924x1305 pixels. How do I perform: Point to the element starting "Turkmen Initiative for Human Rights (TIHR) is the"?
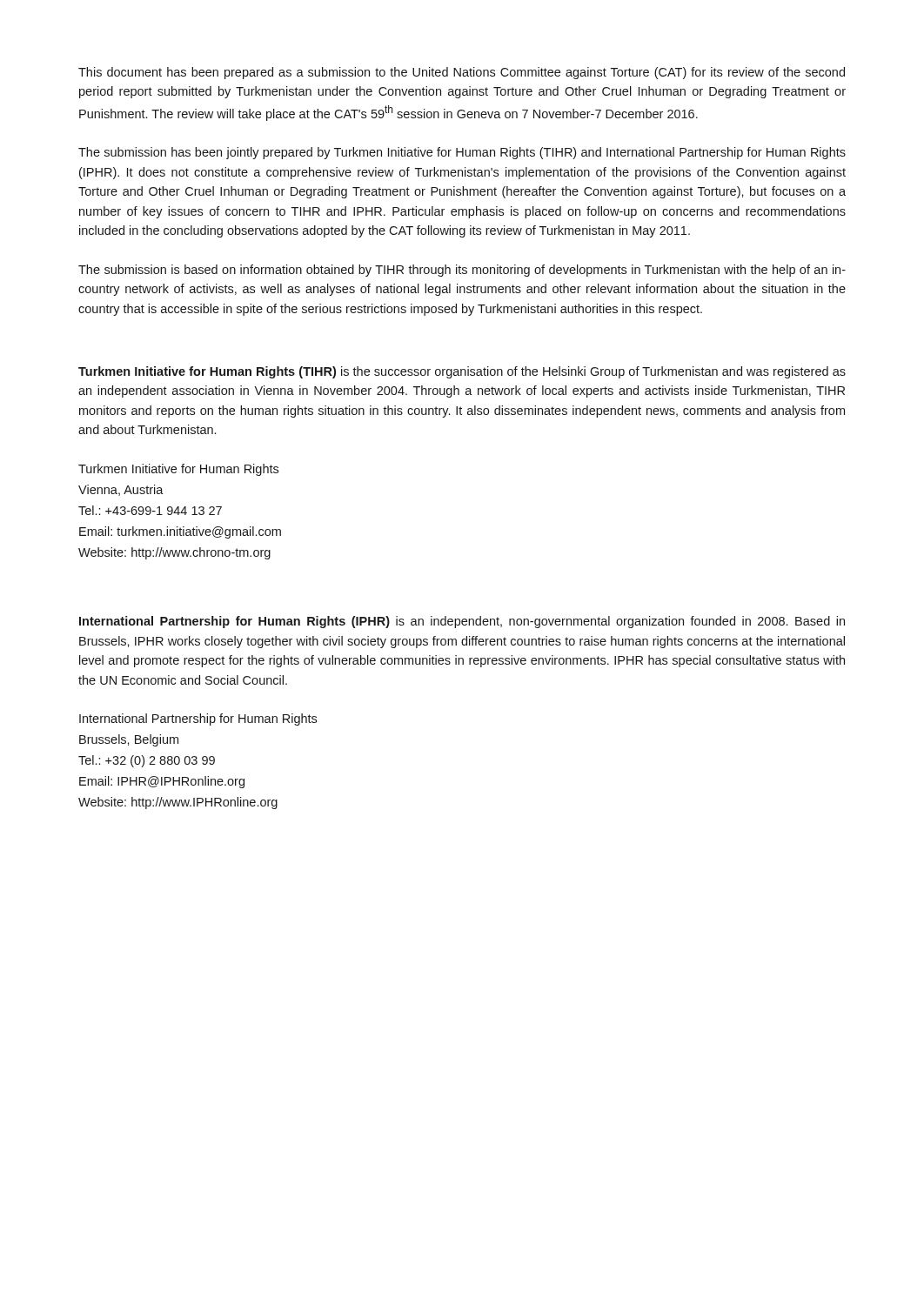[x=462, y=401]
